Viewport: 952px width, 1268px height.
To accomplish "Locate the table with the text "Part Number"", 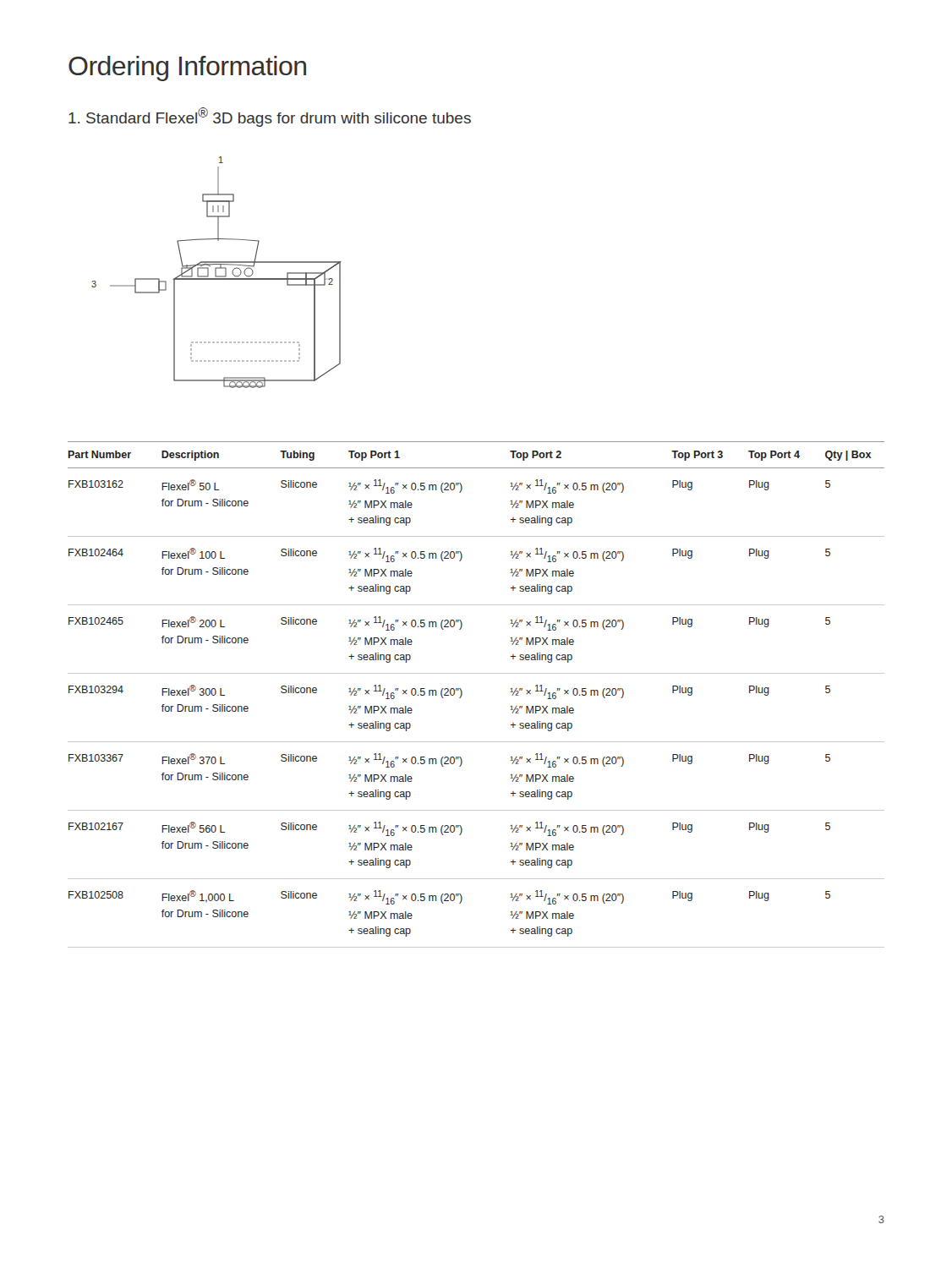I will [476, 695].
